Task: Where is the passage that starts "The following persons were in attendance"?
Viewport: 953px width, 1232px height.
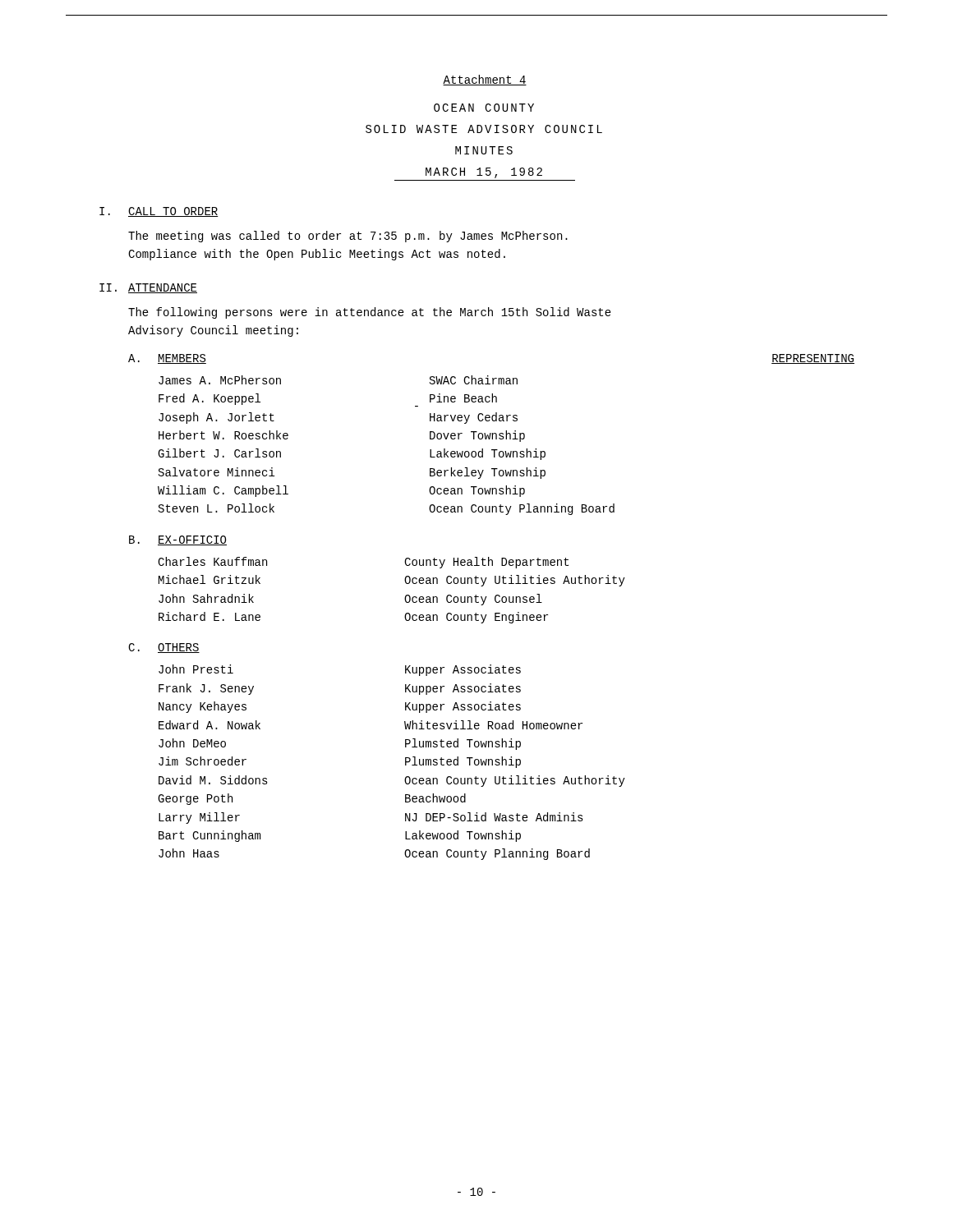Action: [x=370, y=322]
